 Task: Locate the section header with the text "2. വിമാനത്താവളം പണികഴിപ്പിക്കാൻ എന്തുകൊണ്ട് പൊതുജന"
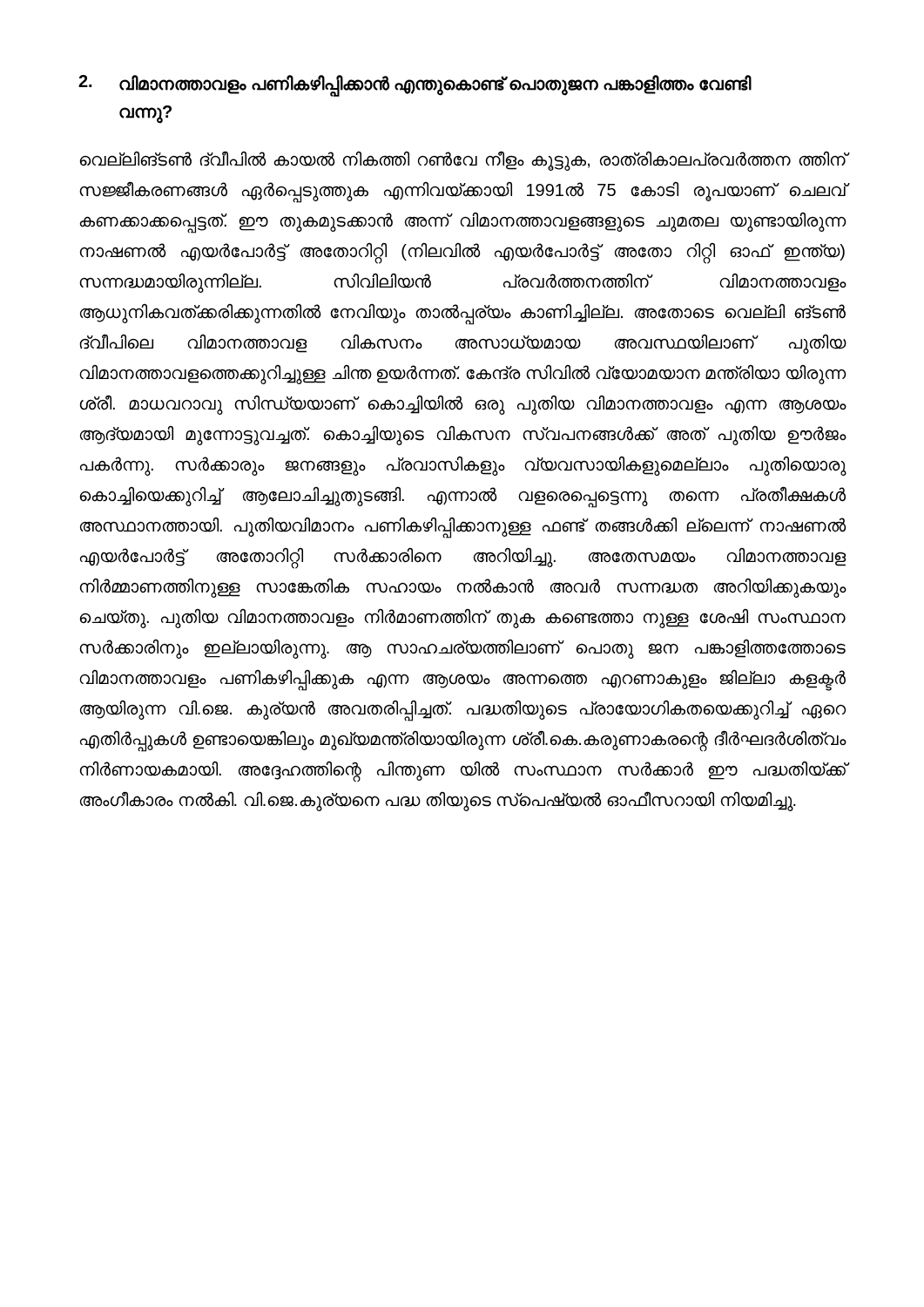pos(414,98)
